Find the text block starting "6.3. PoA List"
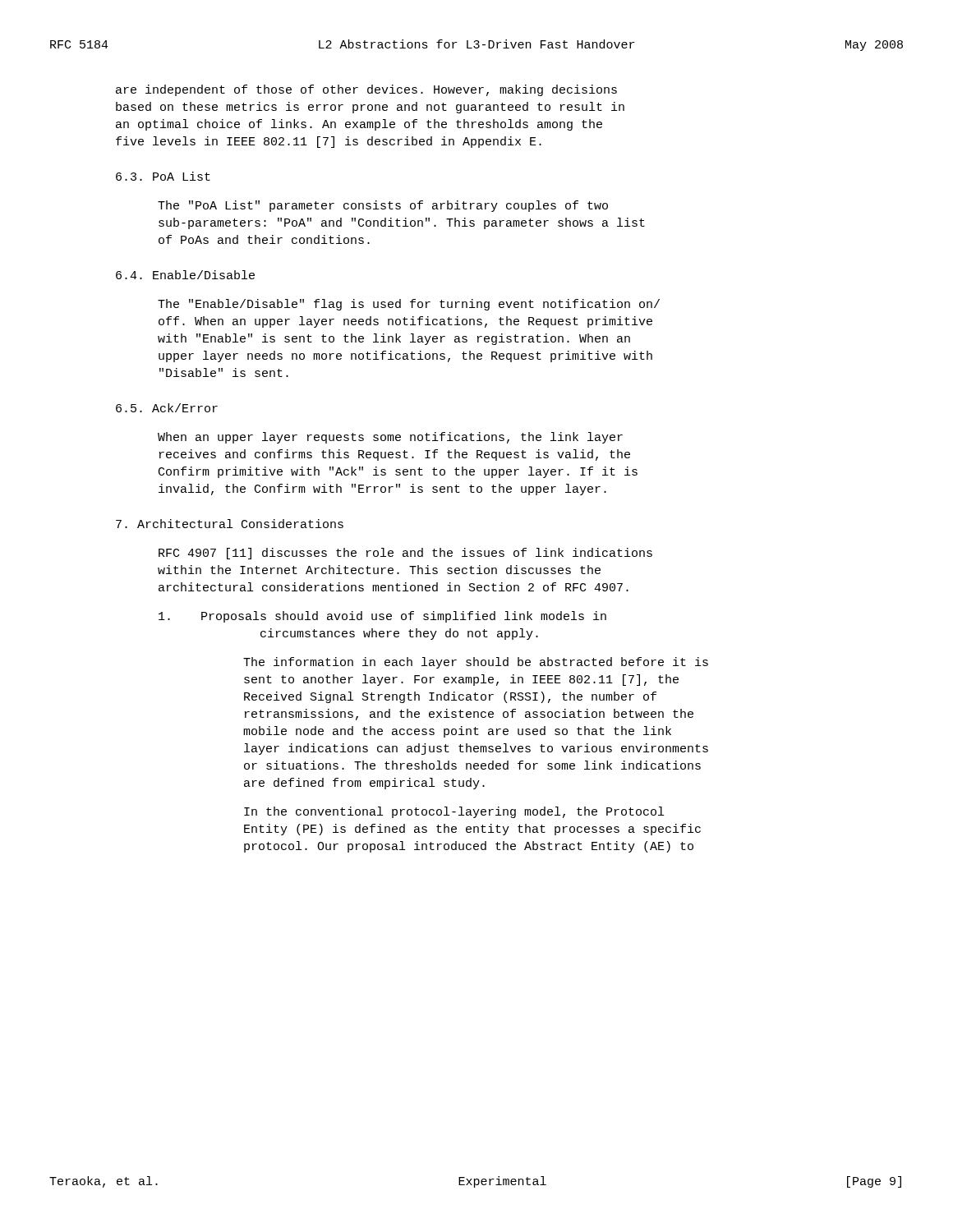Screen dimensions: 1232x953 coord(163,176)
